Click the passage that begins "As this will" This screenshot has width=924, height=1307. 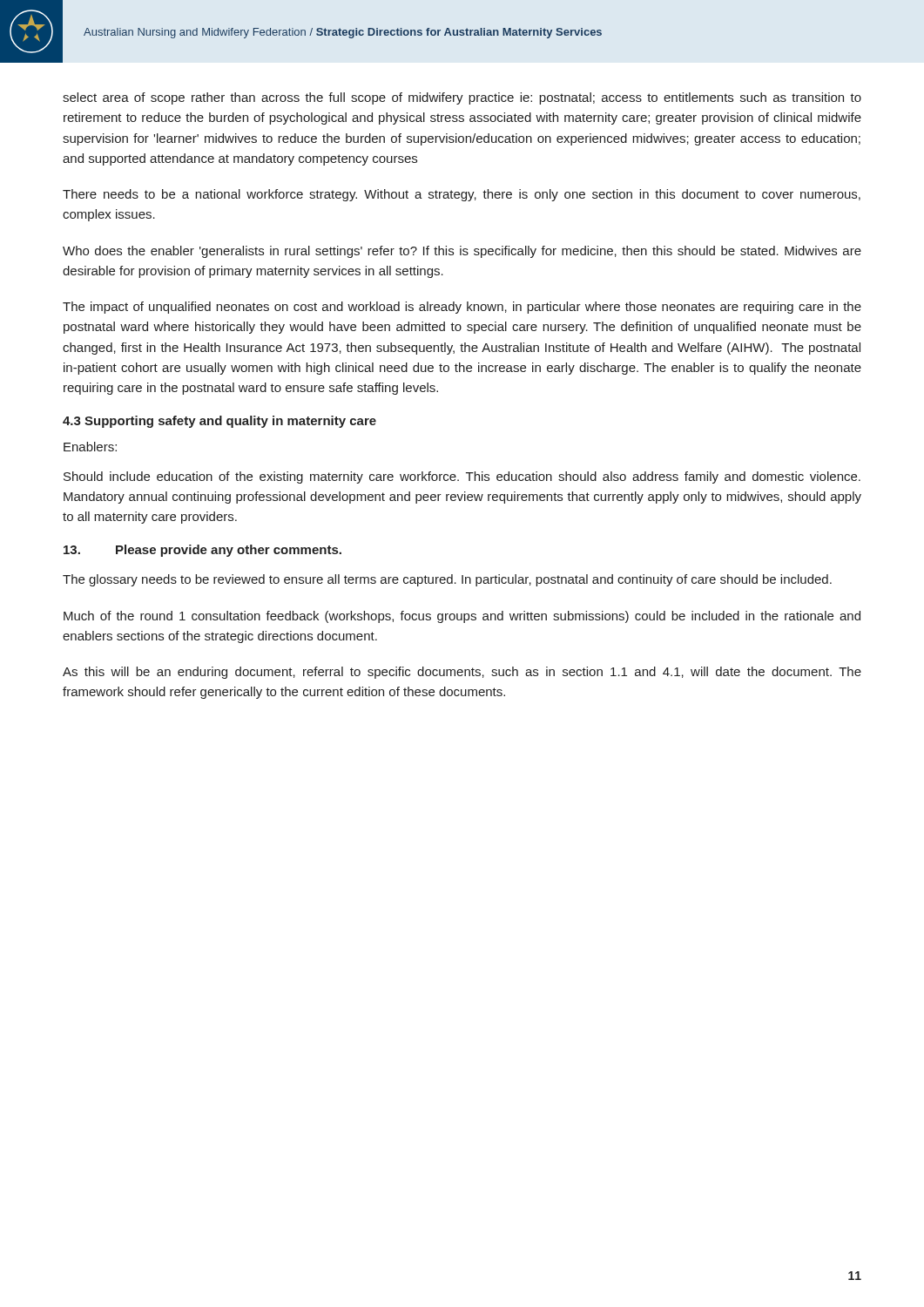pos(462,681)
